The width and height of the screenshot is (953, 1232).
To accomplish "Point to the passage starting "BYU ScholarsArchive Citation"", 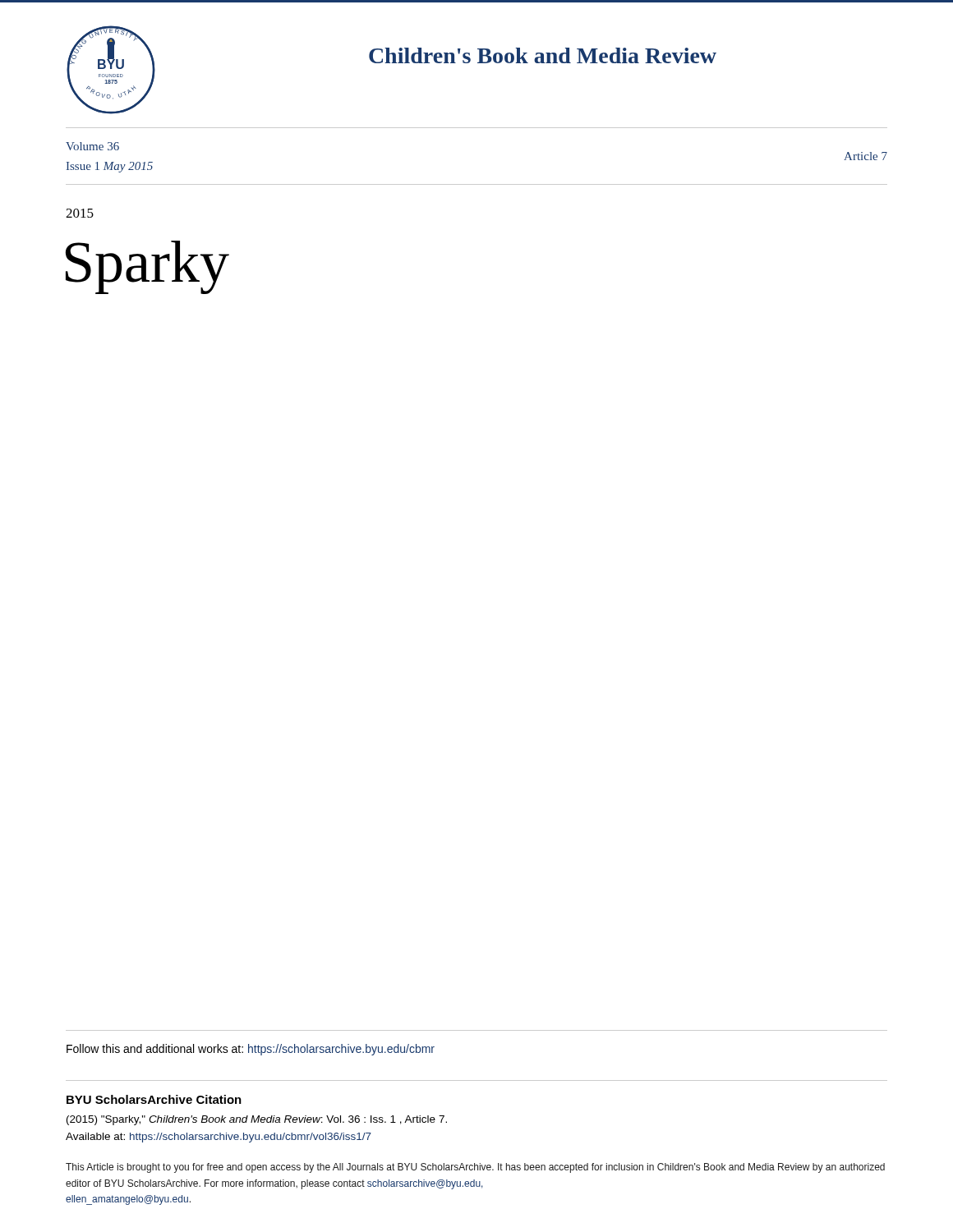I will coord(154,1099).
